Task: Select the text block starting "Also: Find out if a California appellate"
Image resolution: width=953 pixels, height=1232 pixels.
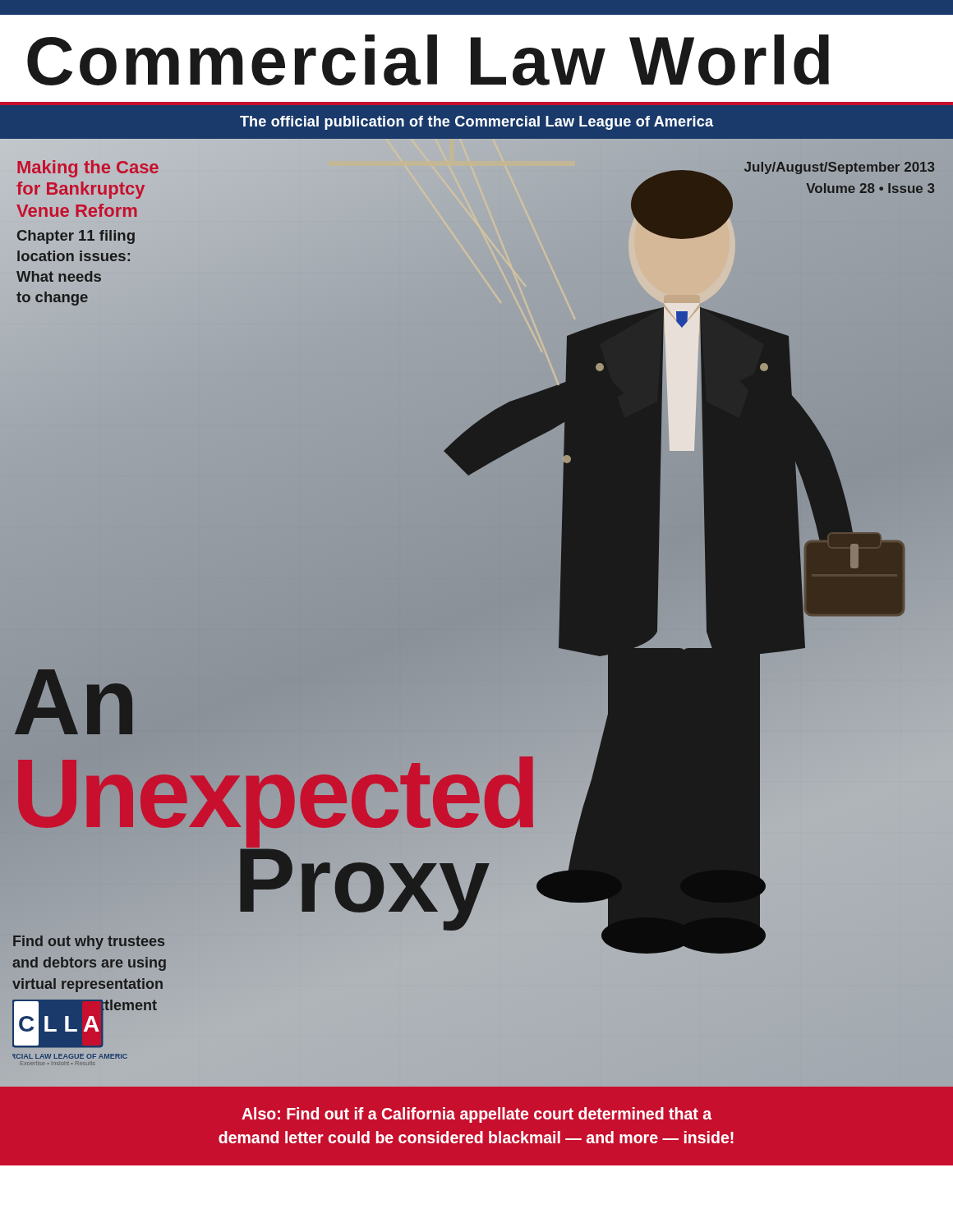Action: coord(476,1126)
